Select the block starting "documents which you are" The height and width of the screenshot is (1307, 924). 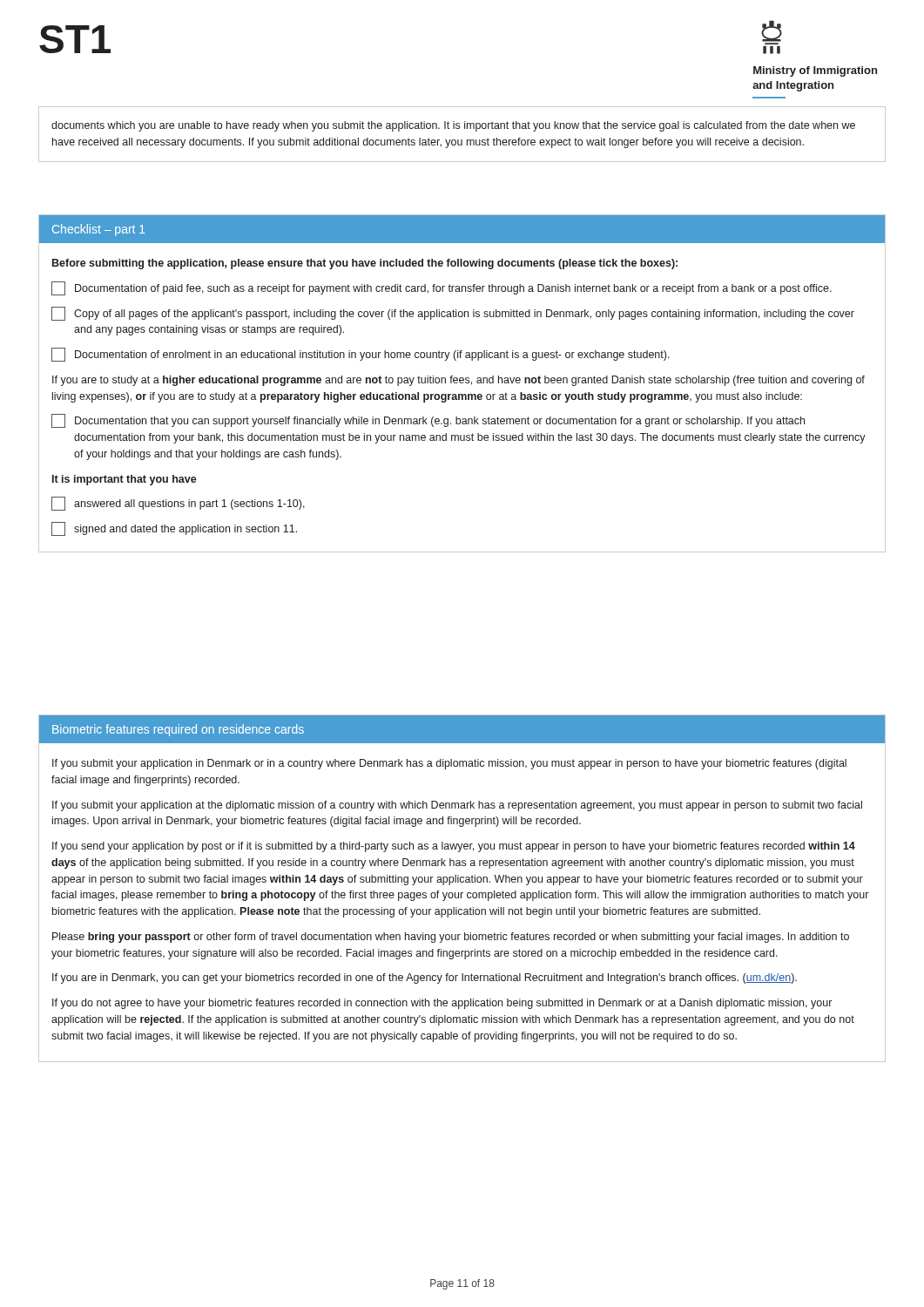(453, 134)
